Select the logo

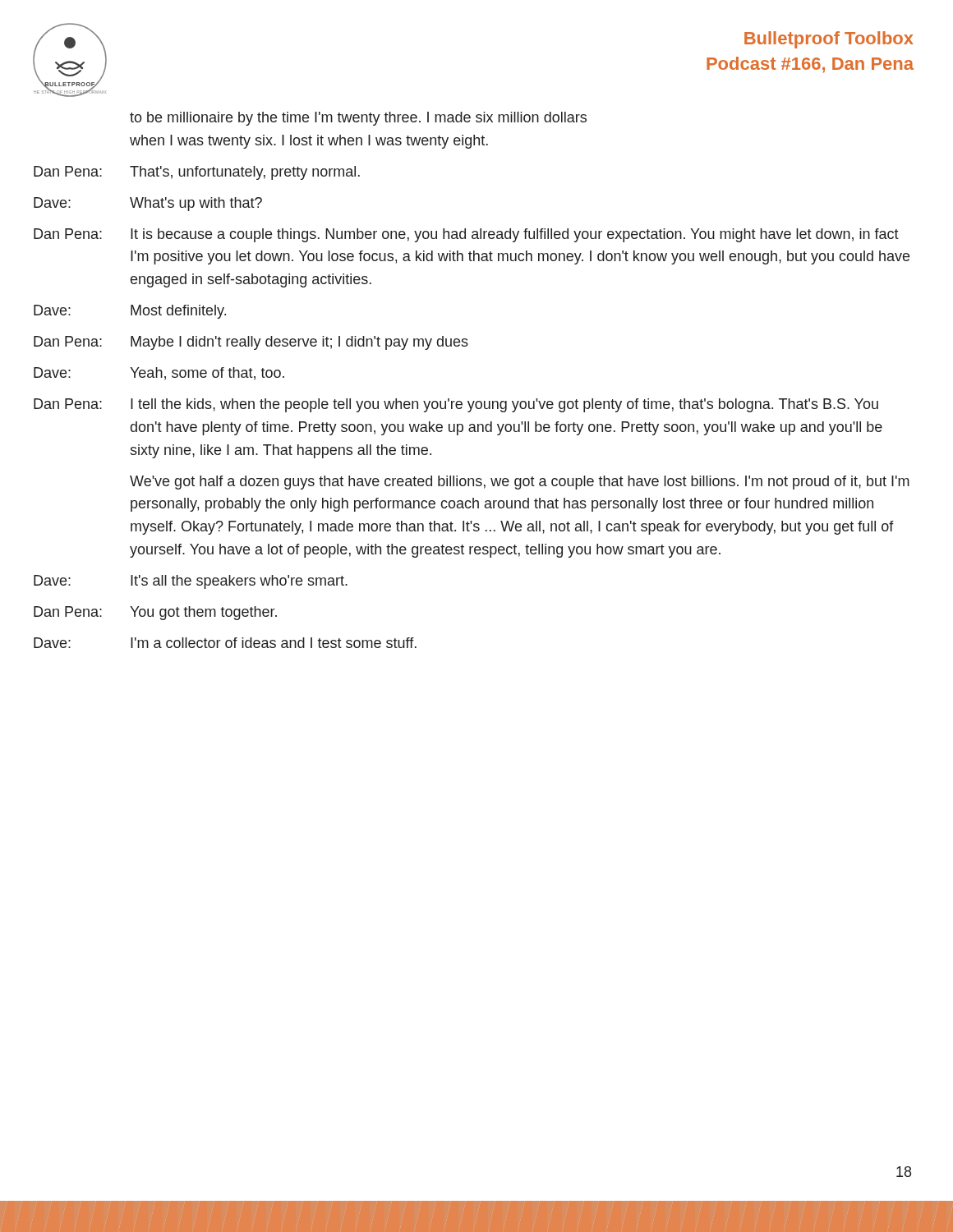pos(70,60)
